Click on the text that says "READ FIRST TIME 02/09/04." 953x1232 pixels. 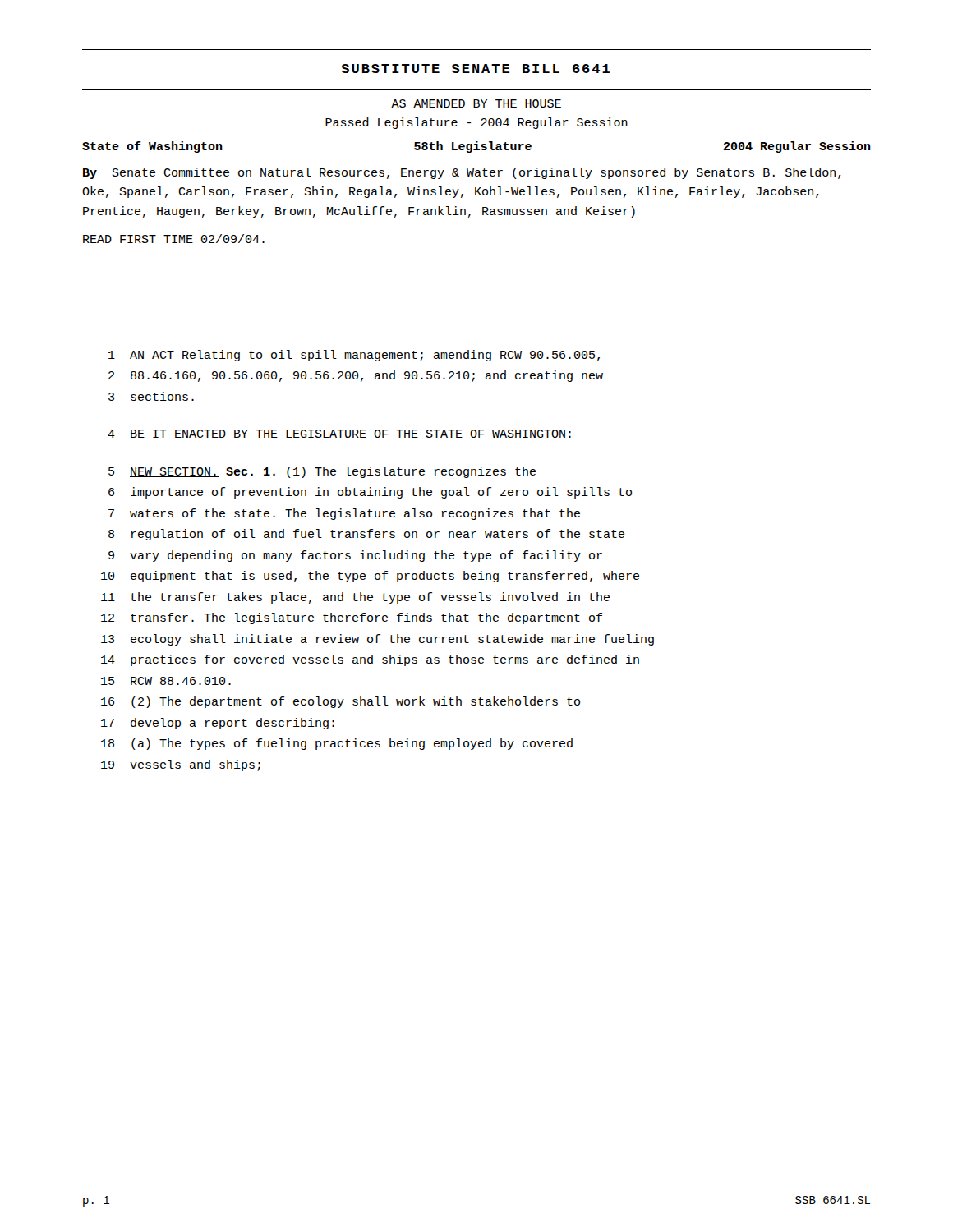[175, 240]
